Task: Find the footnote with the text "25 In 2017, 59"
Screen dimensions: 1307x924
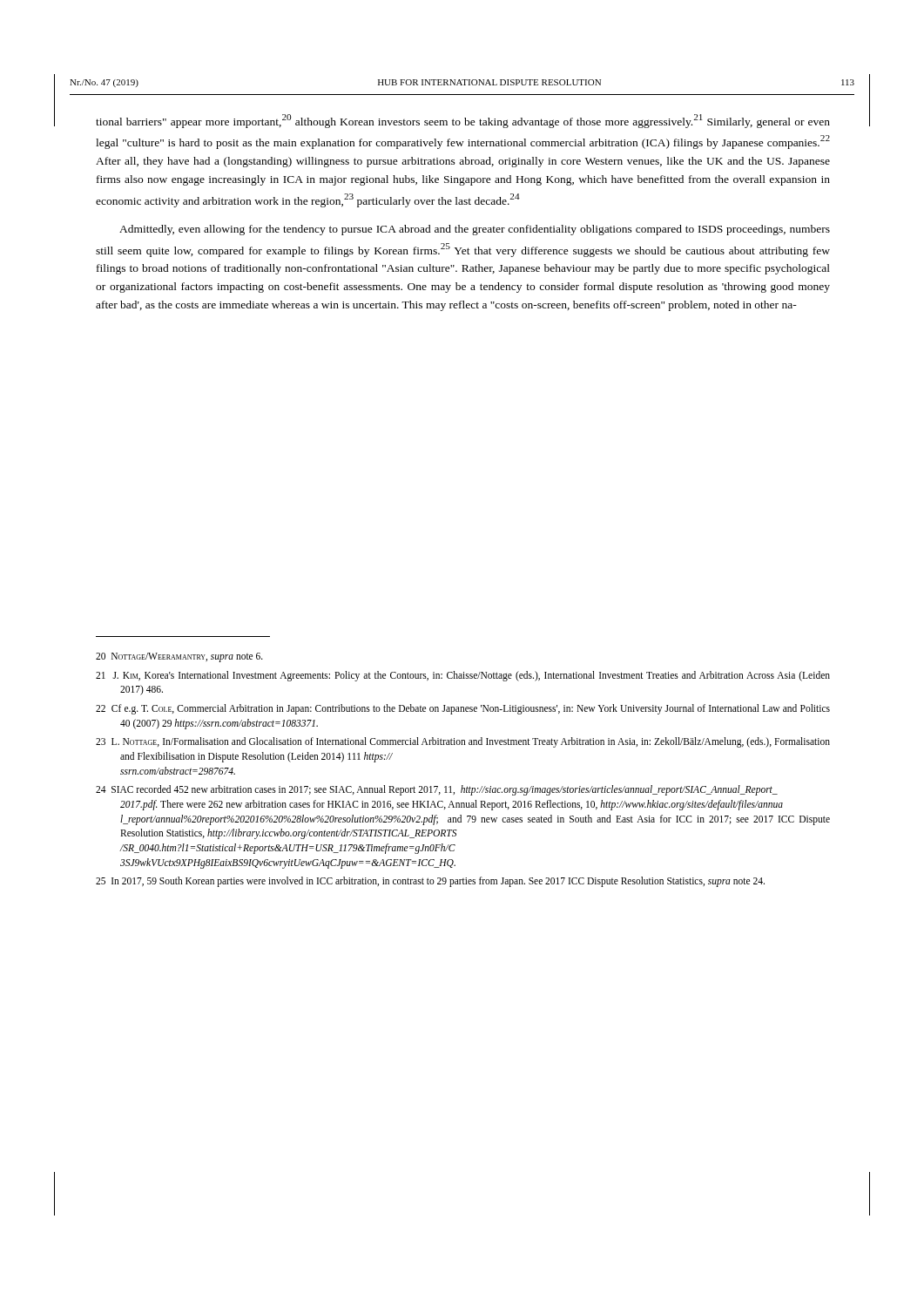Action: pos(431,881)
